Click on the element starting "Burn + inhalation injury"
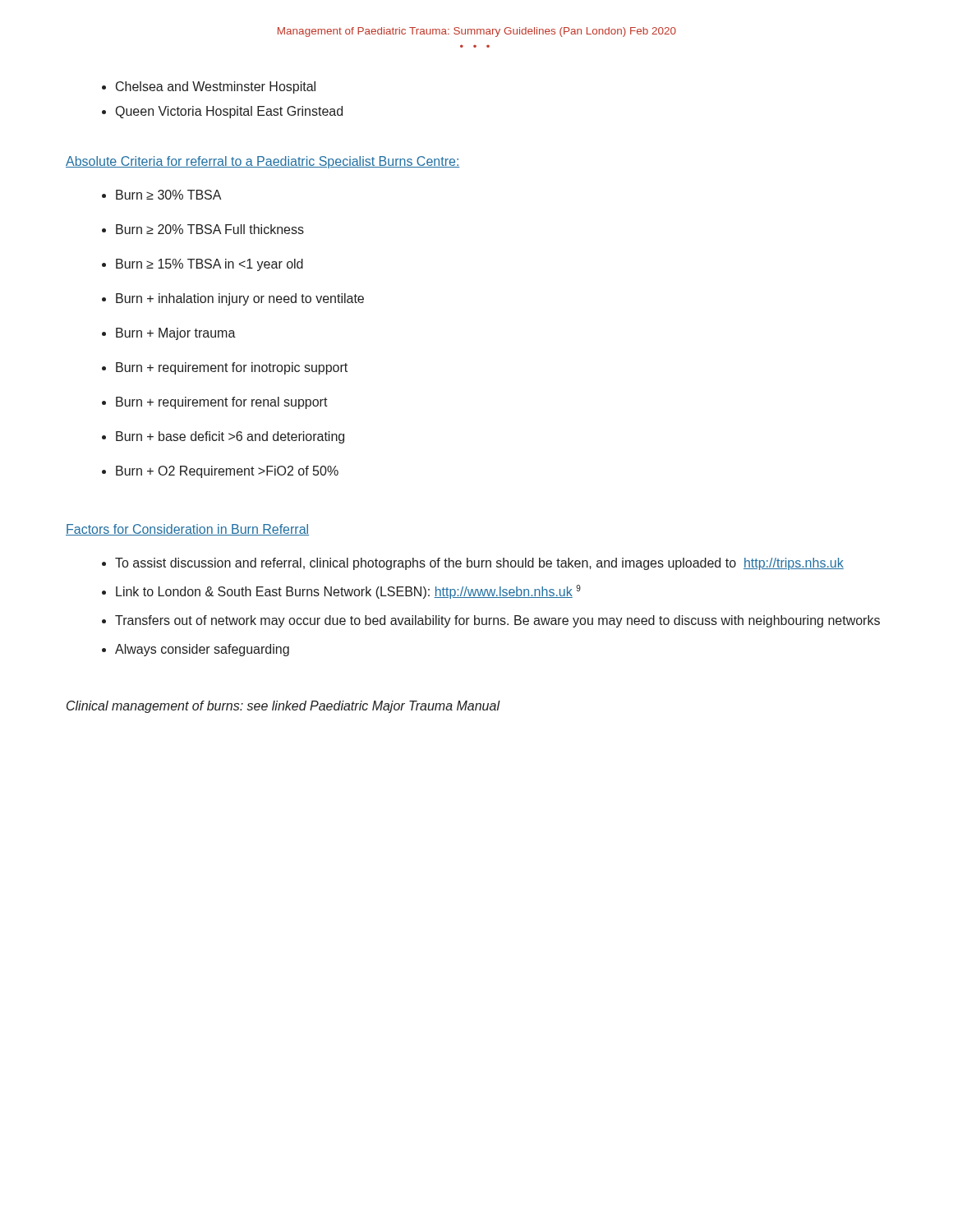 point(240,299)
